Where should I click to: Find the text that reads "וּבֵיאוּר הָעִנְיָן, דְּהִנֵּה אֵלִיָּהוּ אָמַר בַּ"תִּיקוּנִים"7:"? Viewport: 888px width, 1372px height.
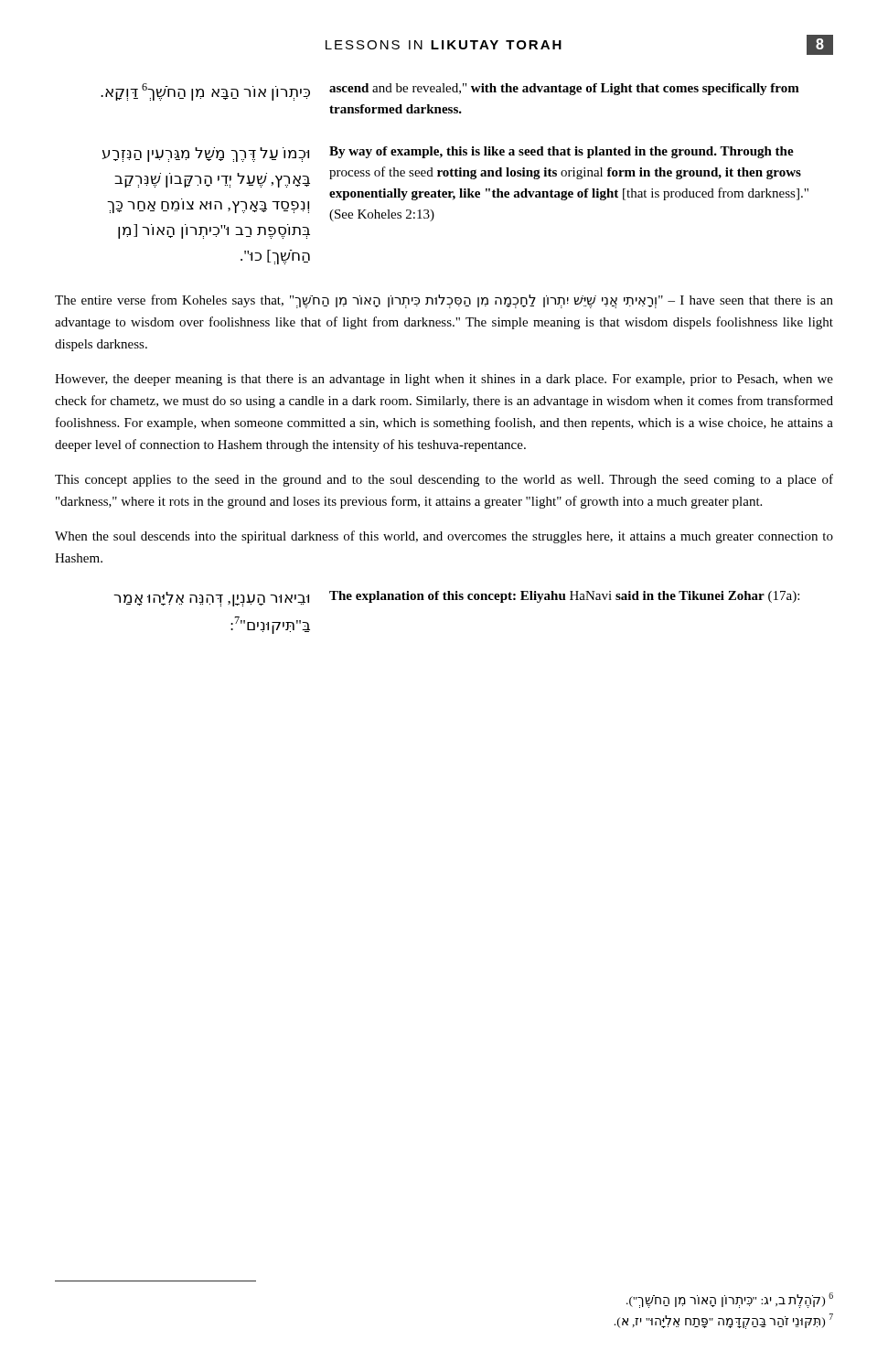point(212,611)
